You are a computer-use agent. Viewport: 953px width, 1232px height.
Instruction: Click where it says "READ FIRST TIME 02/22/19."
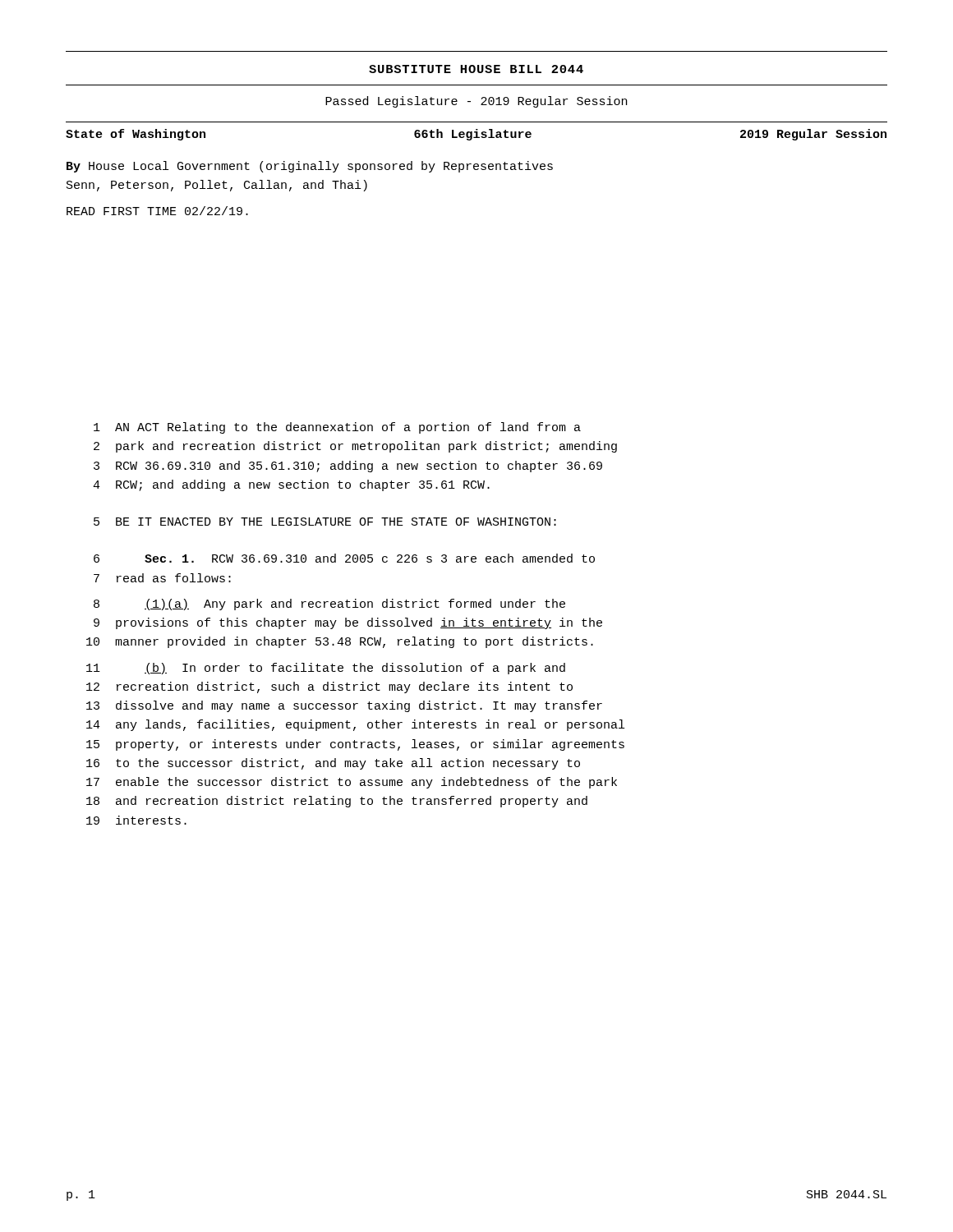tap(158, 212)
